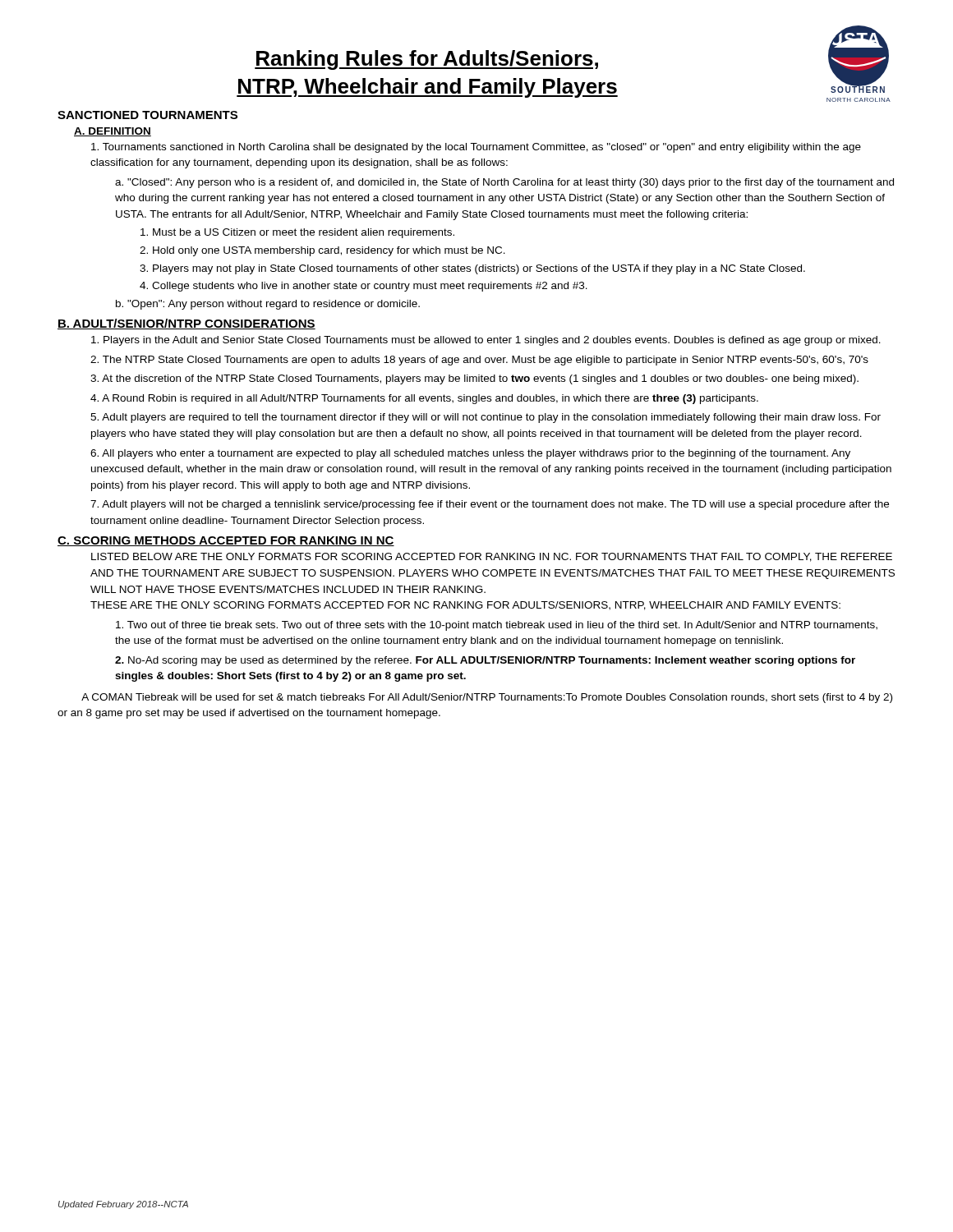Find the title that says "Ranking Rules for Adults/Seniors, NTRP, Wheelchair and"
Viewport: 953px width, 1232px height.
coord(427,72)
